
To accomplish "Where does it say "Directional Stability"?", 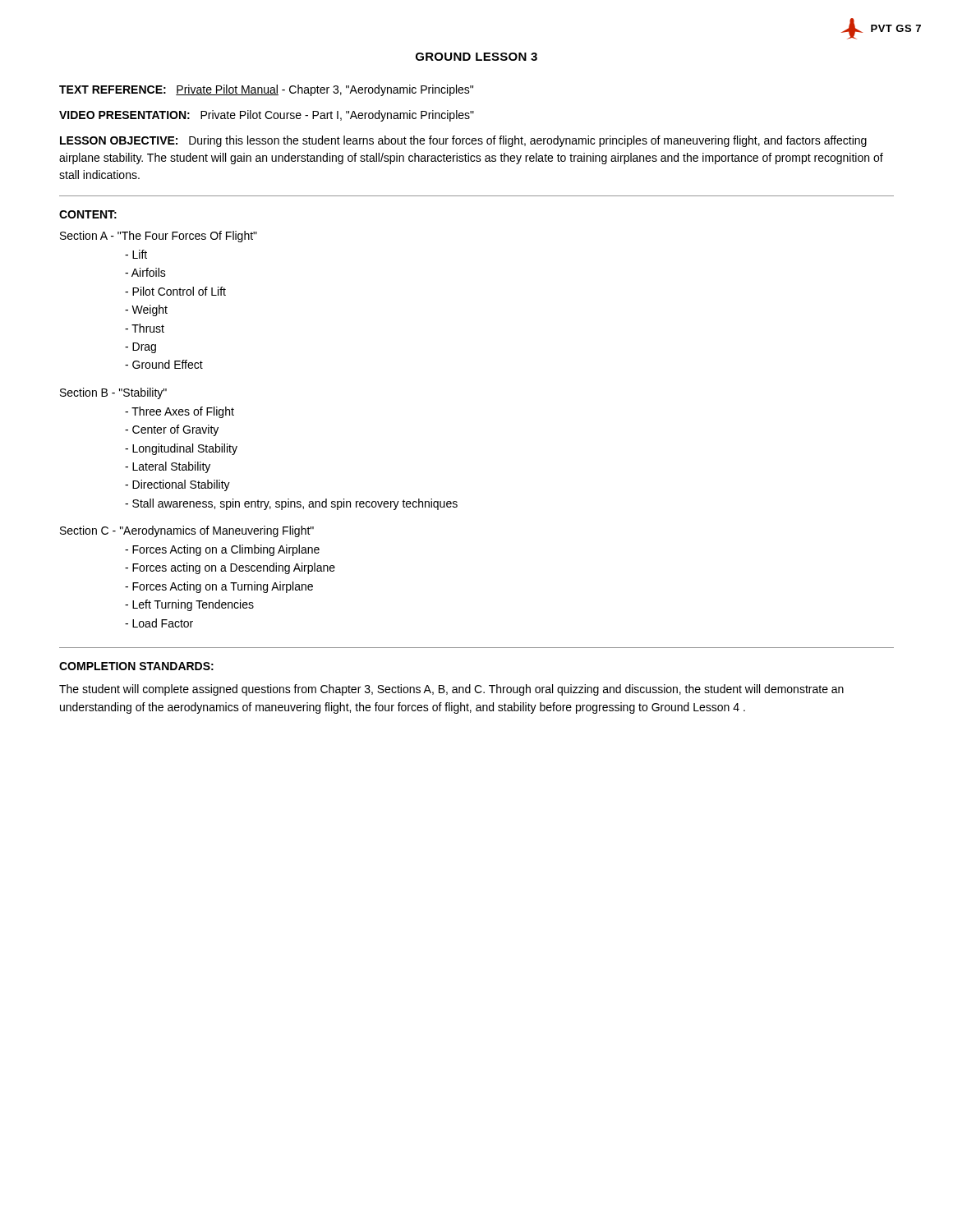I will point(177,485).
